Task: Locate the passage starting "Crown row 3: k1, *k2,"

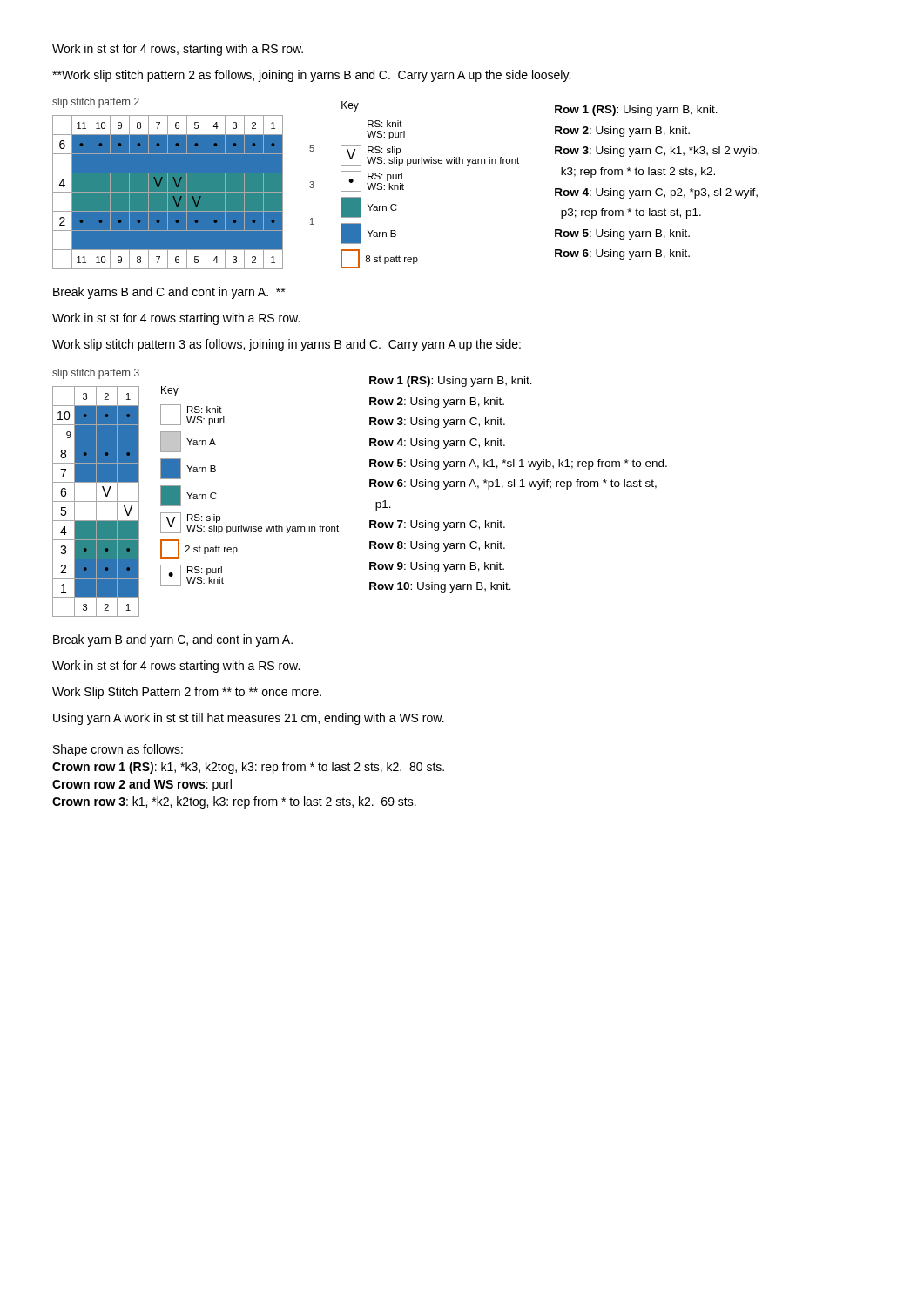Action: tap(235, 802)
